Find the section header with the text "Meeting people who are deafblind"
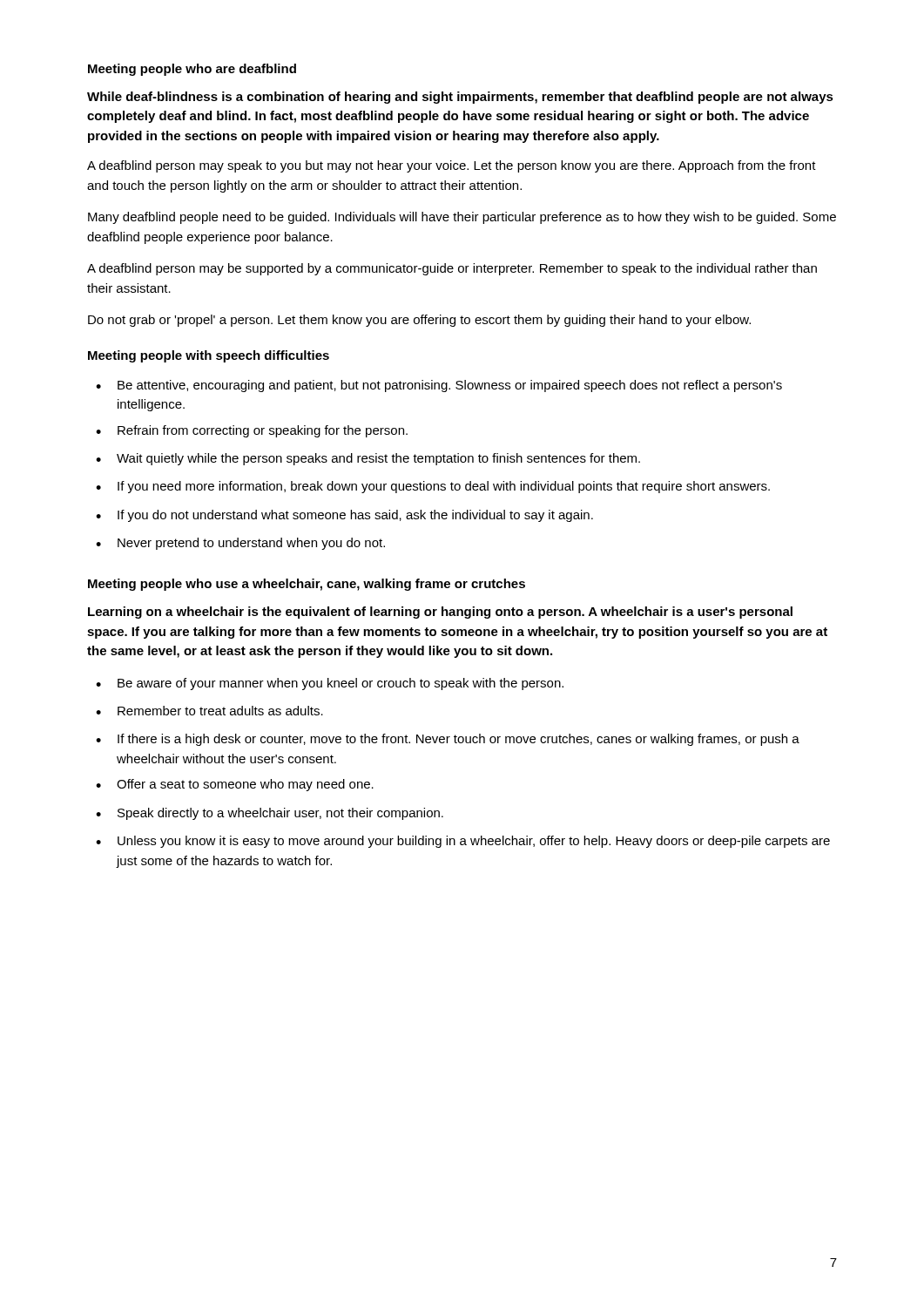Screen dimensions: 1307x924 [x=192, y=68]
